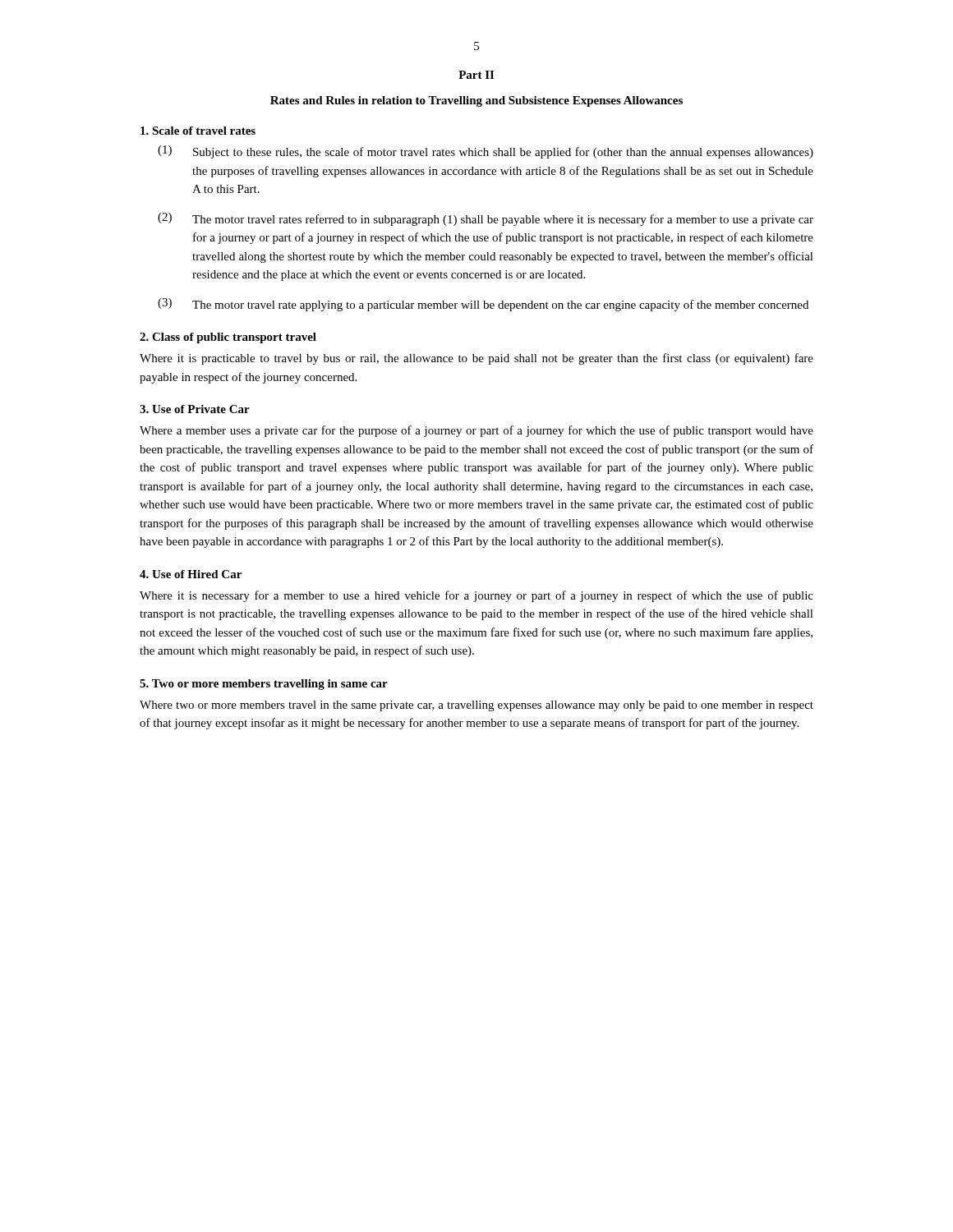This screenshot has width=953, height=1232.
Task: Point to "Part II"
Action: (x=476, y=75)
